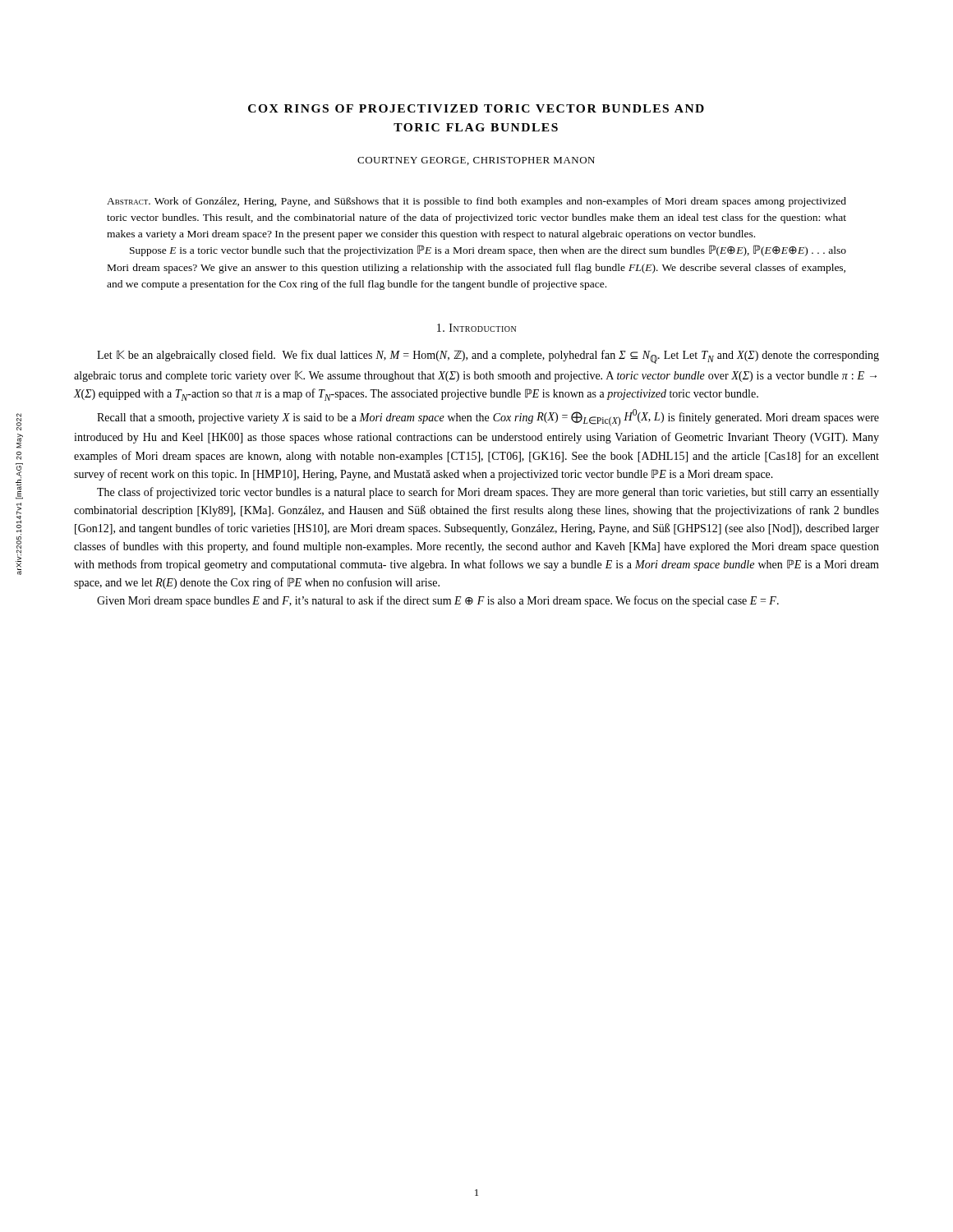Click on the passage starting "1. Introduction"
The height and width of the screenshot is (1232, 953).
[476, 328]
